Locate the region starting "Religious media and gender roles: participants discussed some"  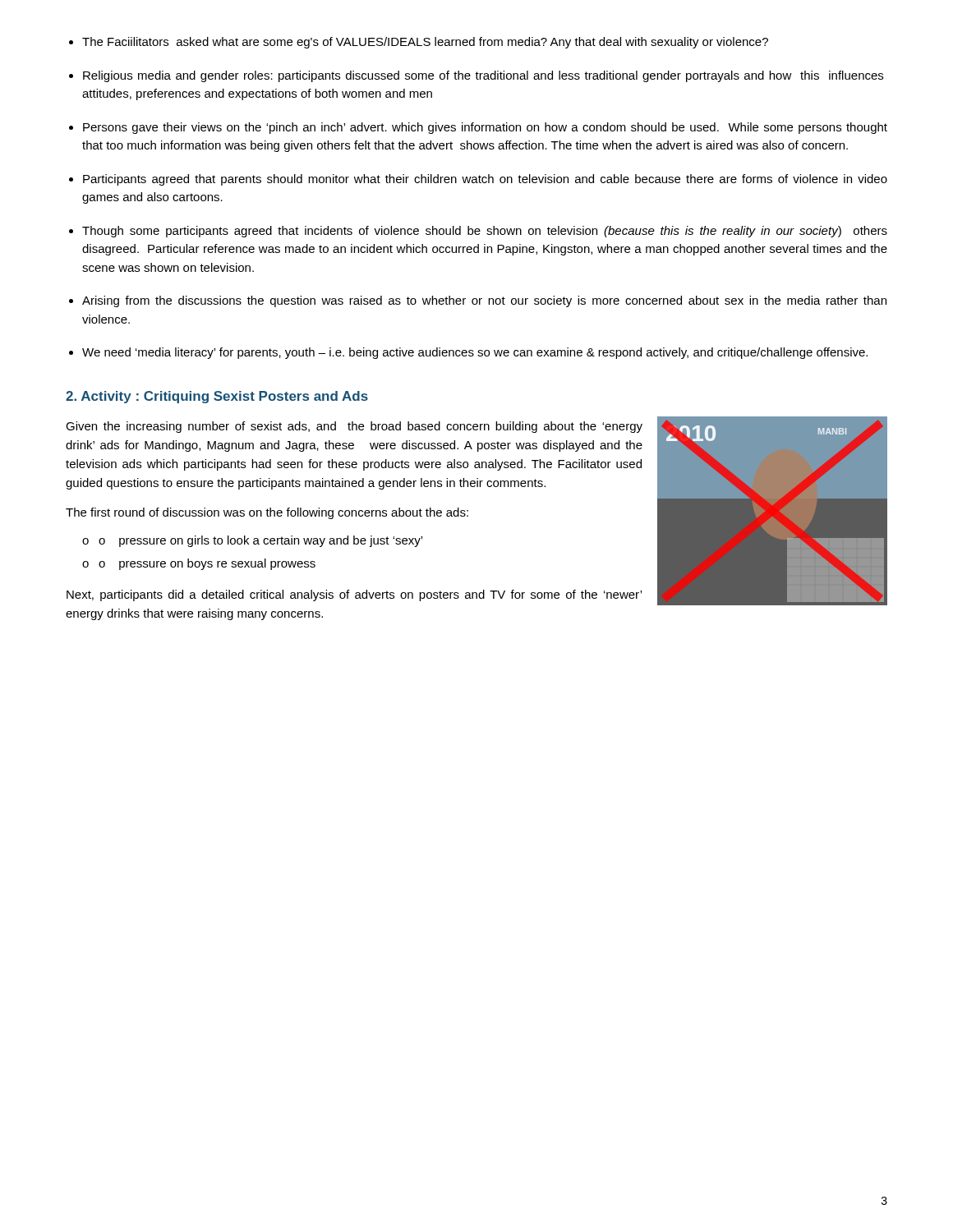(485, 85)
